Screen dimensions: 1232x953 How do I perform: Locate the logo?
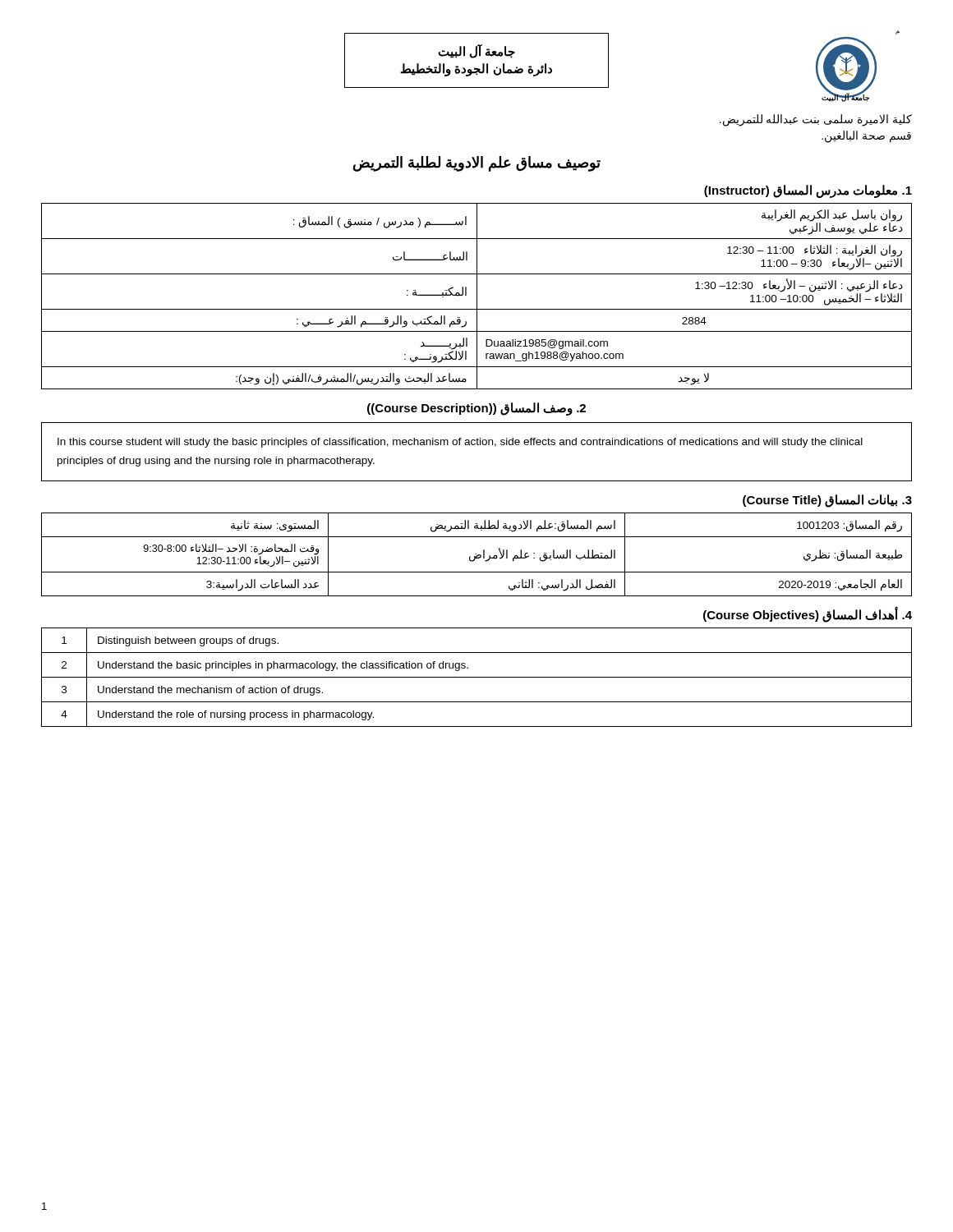[846, 64]
